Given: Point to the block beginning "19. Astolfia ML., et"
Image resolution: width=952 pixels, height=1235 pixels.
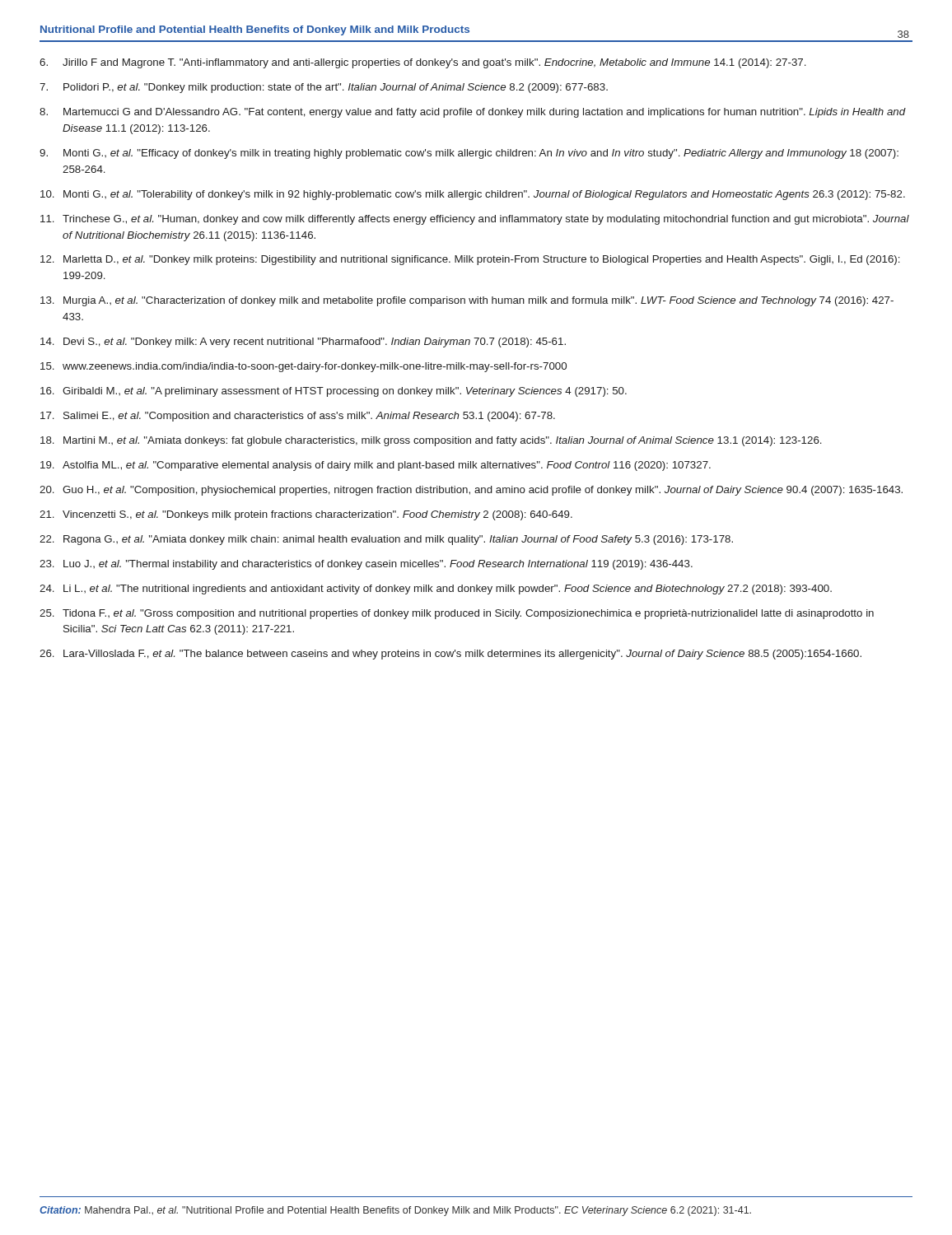Looking at the screenshot, I should (476, 465).
